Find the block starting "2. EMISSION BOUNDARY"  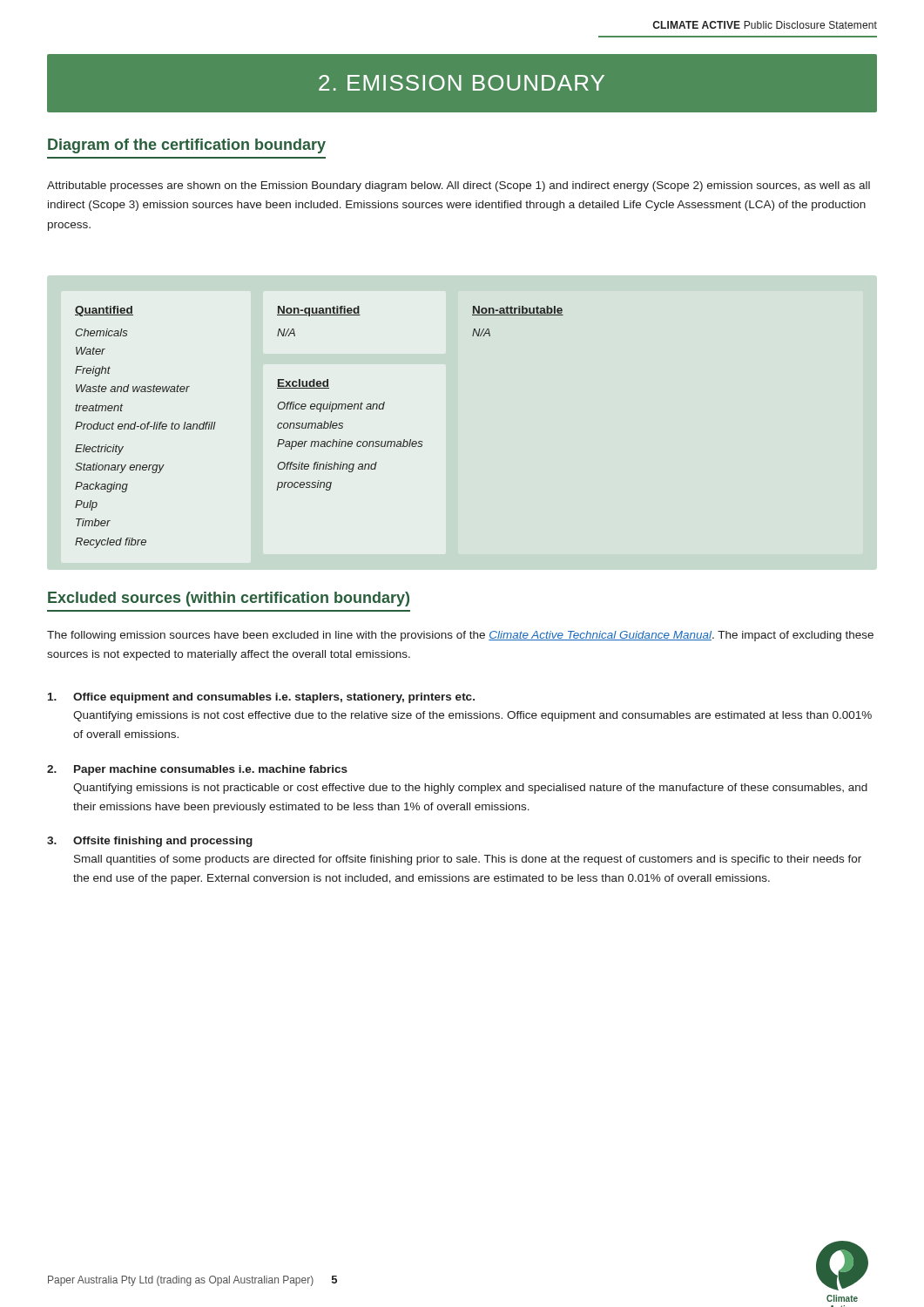[x=462, y=83]
